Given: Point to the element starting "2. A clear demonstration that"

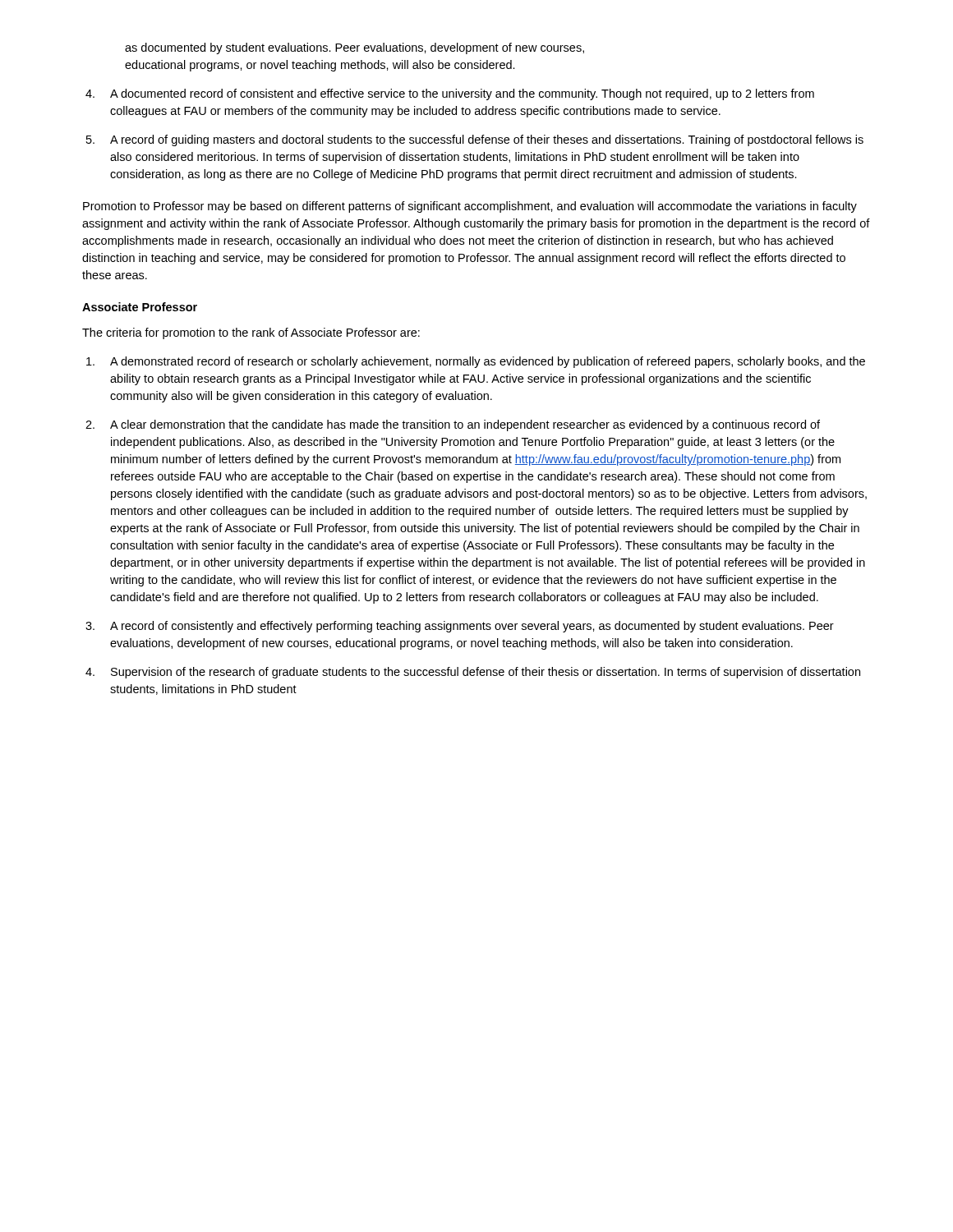Looking at the screenshot, I should point(476,512).
